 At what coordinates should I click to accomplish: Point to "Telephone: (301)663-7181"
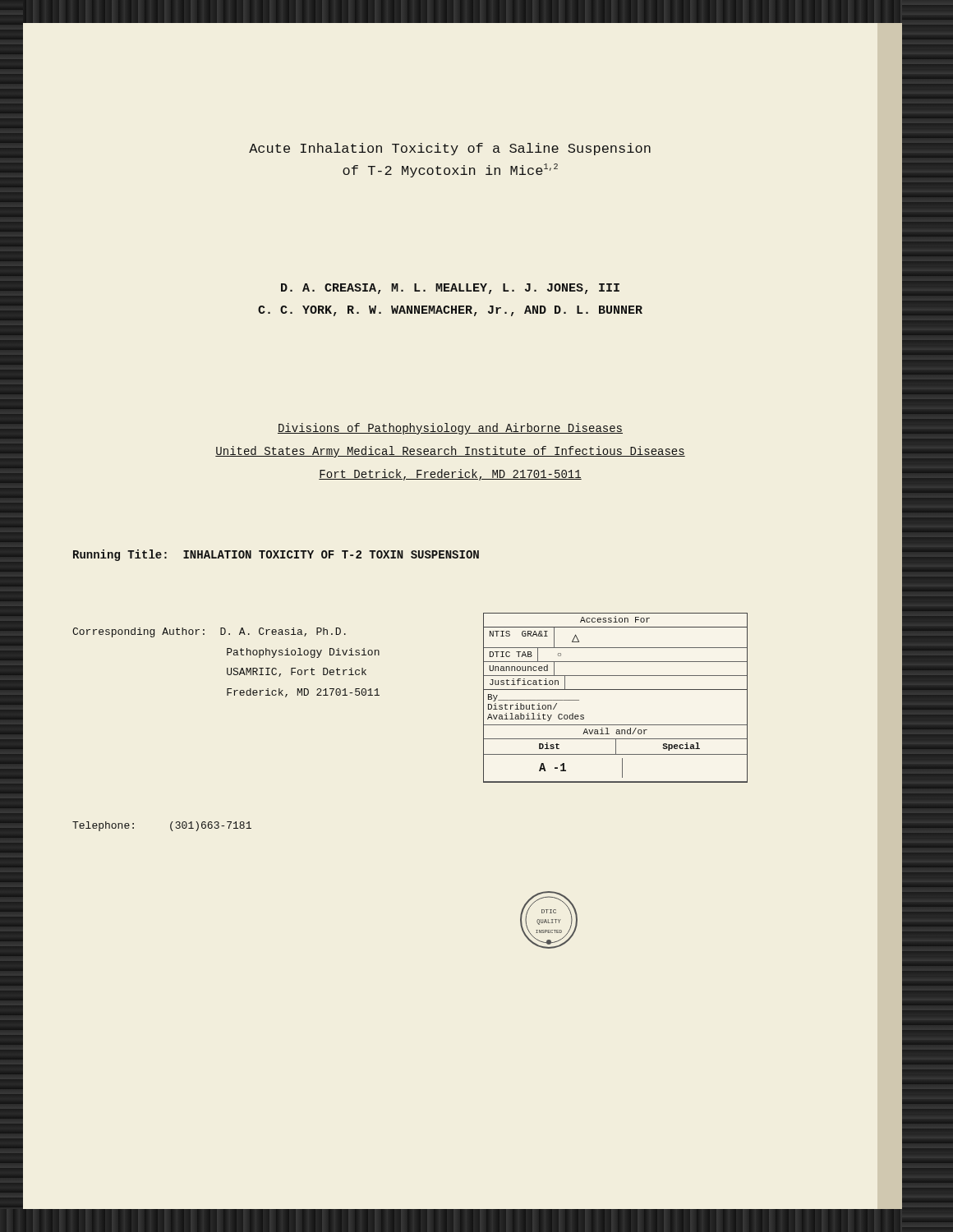[x=162, y=826]
